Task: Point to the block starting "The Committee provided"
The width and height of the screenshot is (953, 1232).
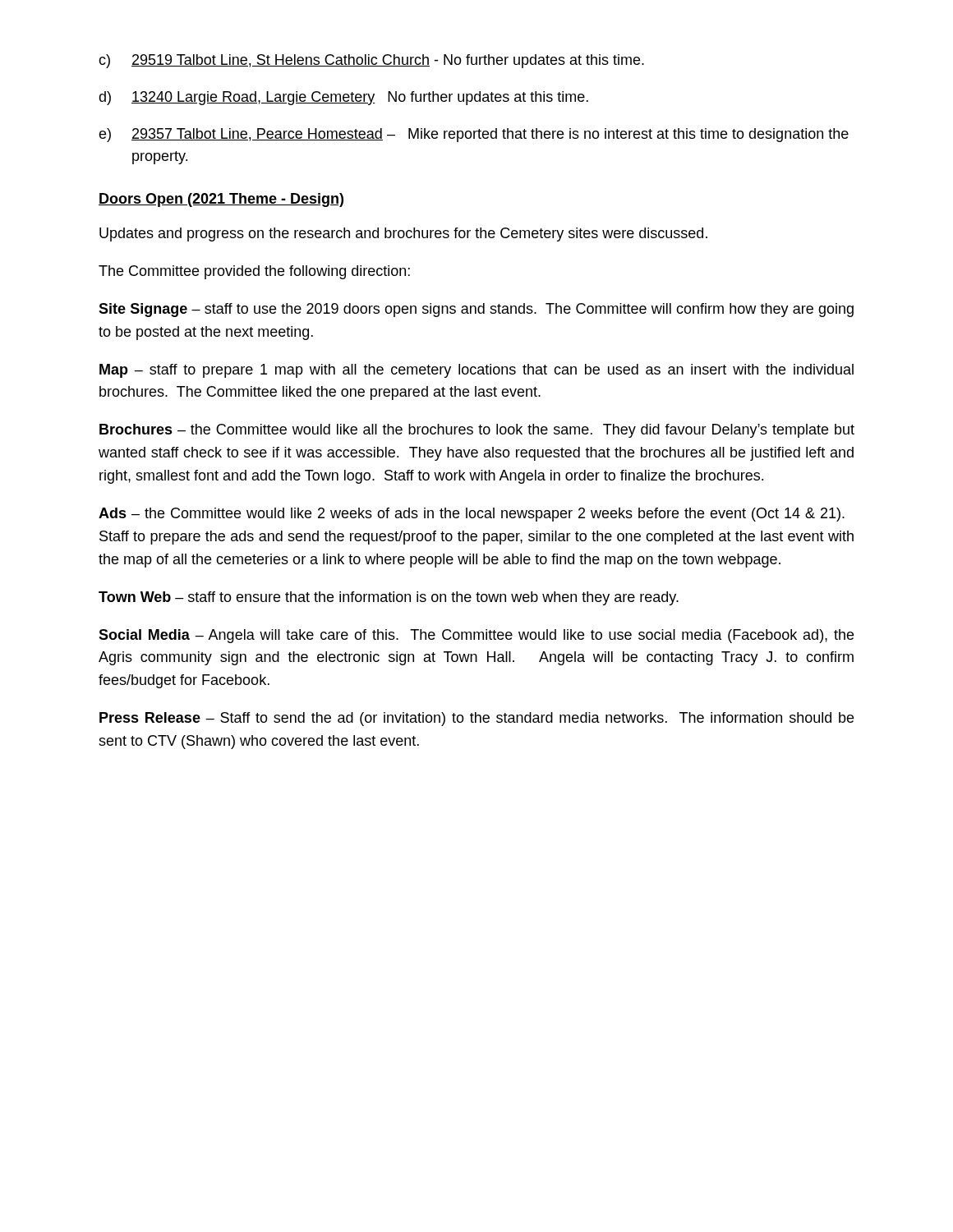Action: tap(255, 271)
